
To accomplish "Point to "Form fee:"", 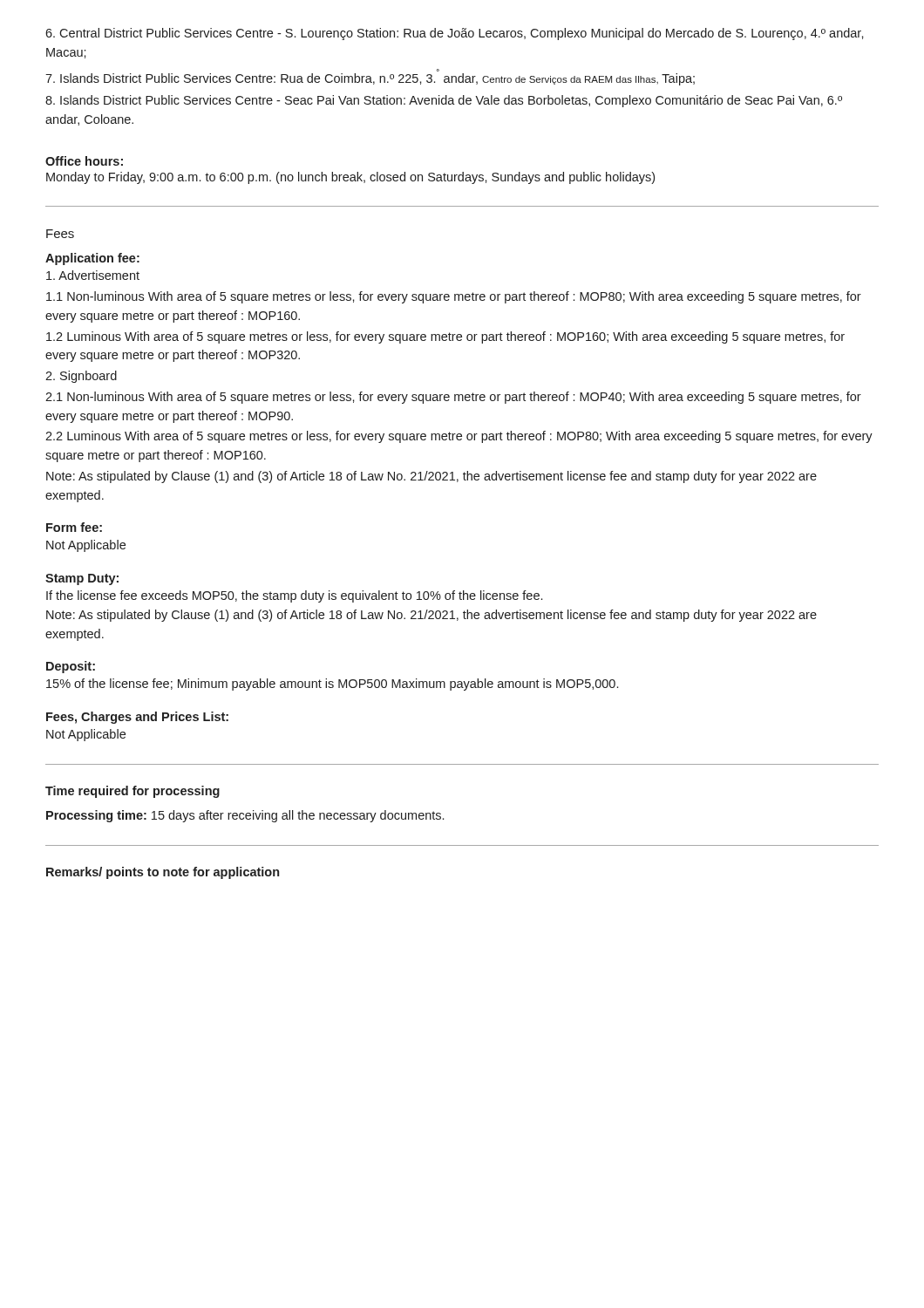I will [x=74, y=528].
